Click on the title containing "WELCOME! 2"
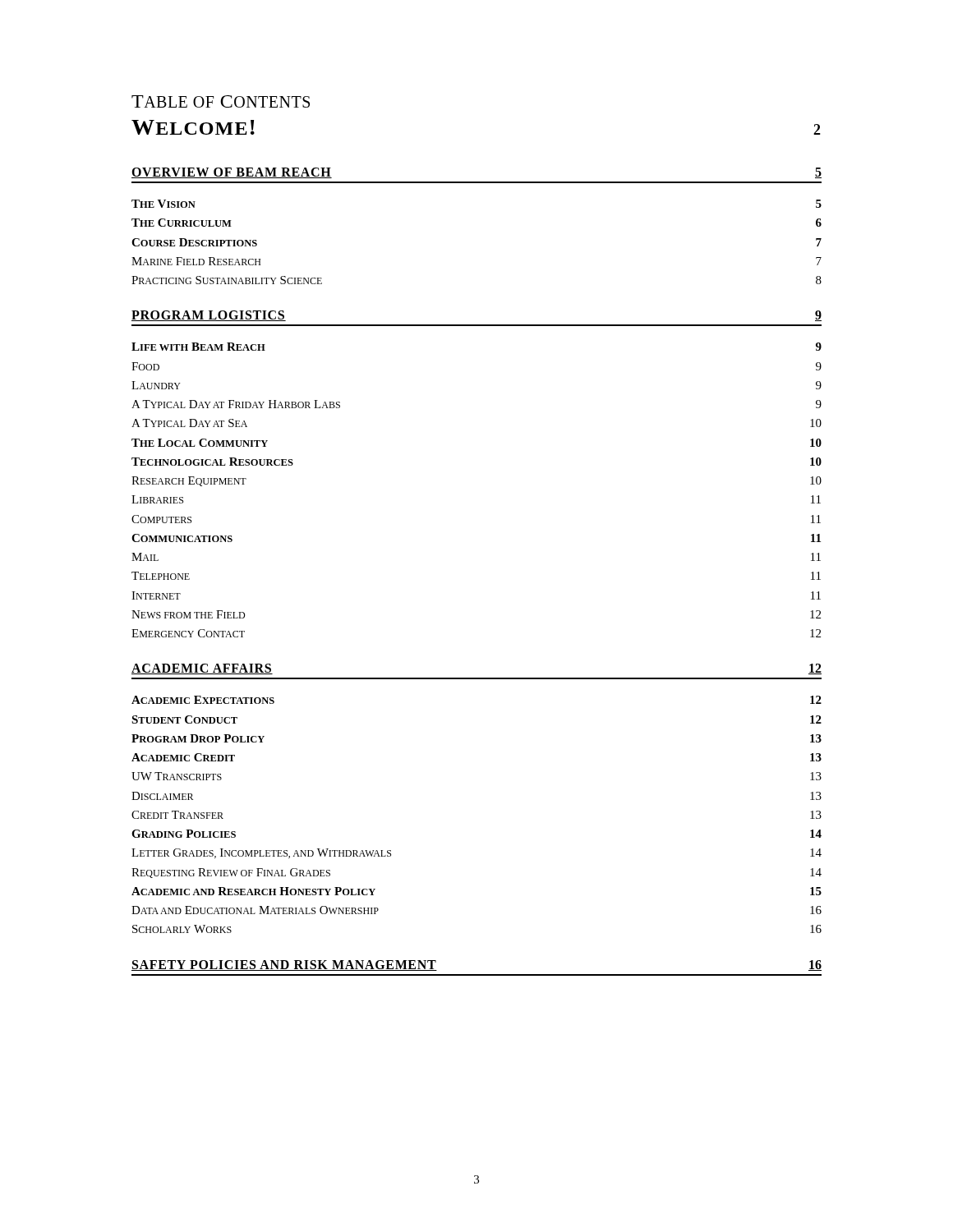Screen dimensions: 1232x953 click(x=188, y=127)
